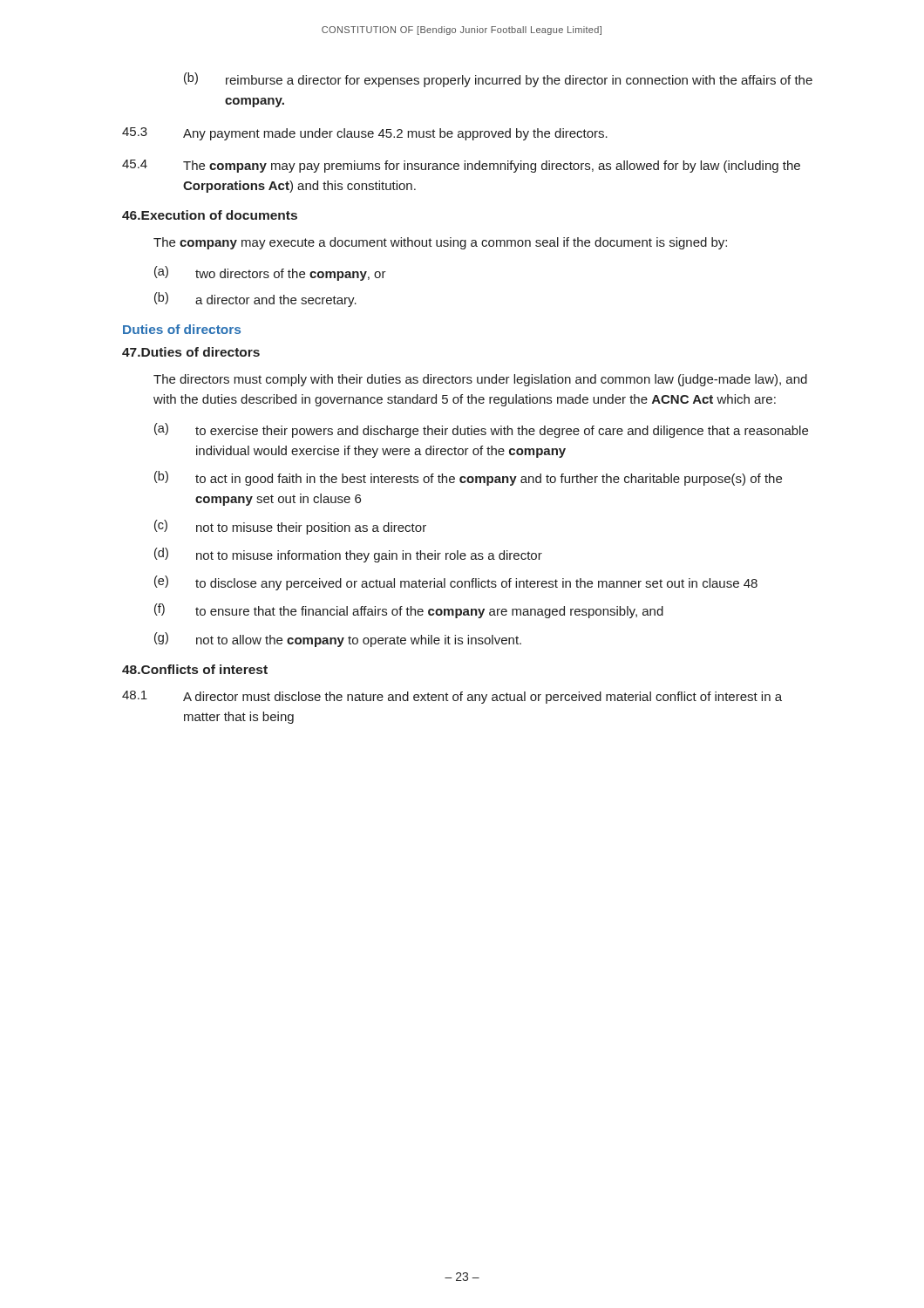Click on the section header with the text "47.Duties of directors"
924x1308 pixels.
(x=191, y=352)
